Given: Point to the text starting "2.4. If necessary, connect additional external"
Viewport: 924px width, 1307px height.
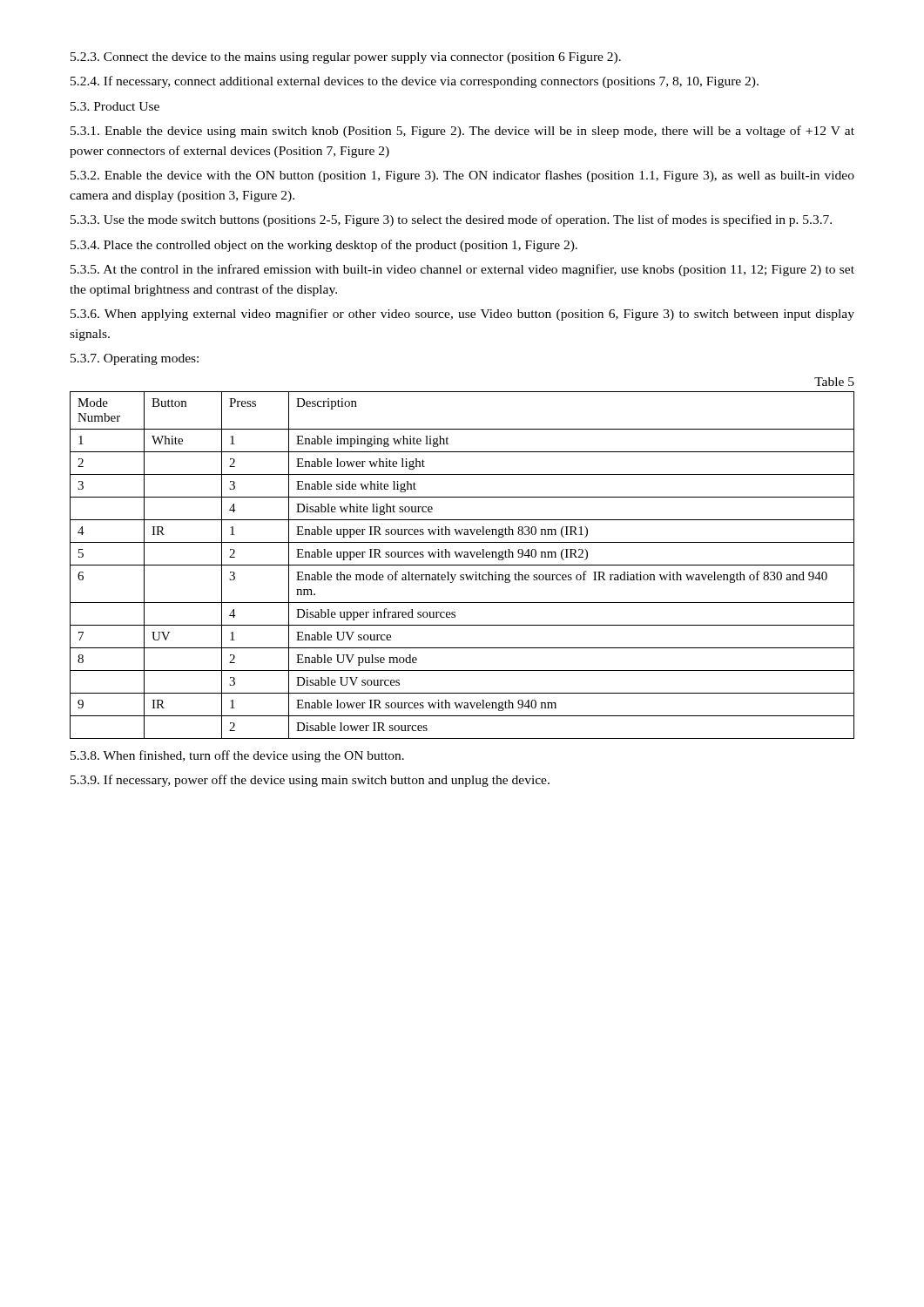Looking at the screenshot, I should coord(414,81).
